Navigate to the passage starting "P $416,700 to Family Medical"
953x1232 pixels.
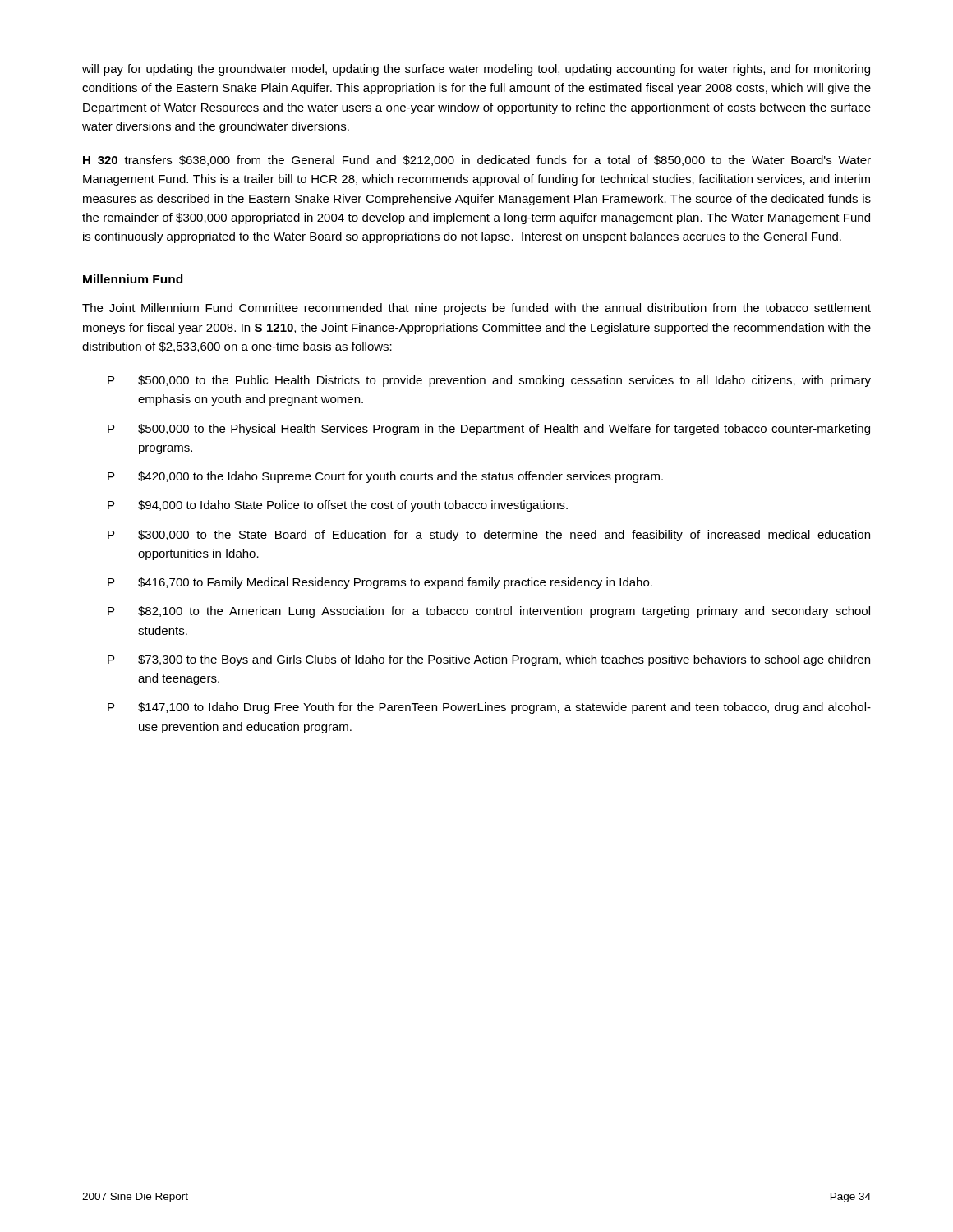point(476,582)
